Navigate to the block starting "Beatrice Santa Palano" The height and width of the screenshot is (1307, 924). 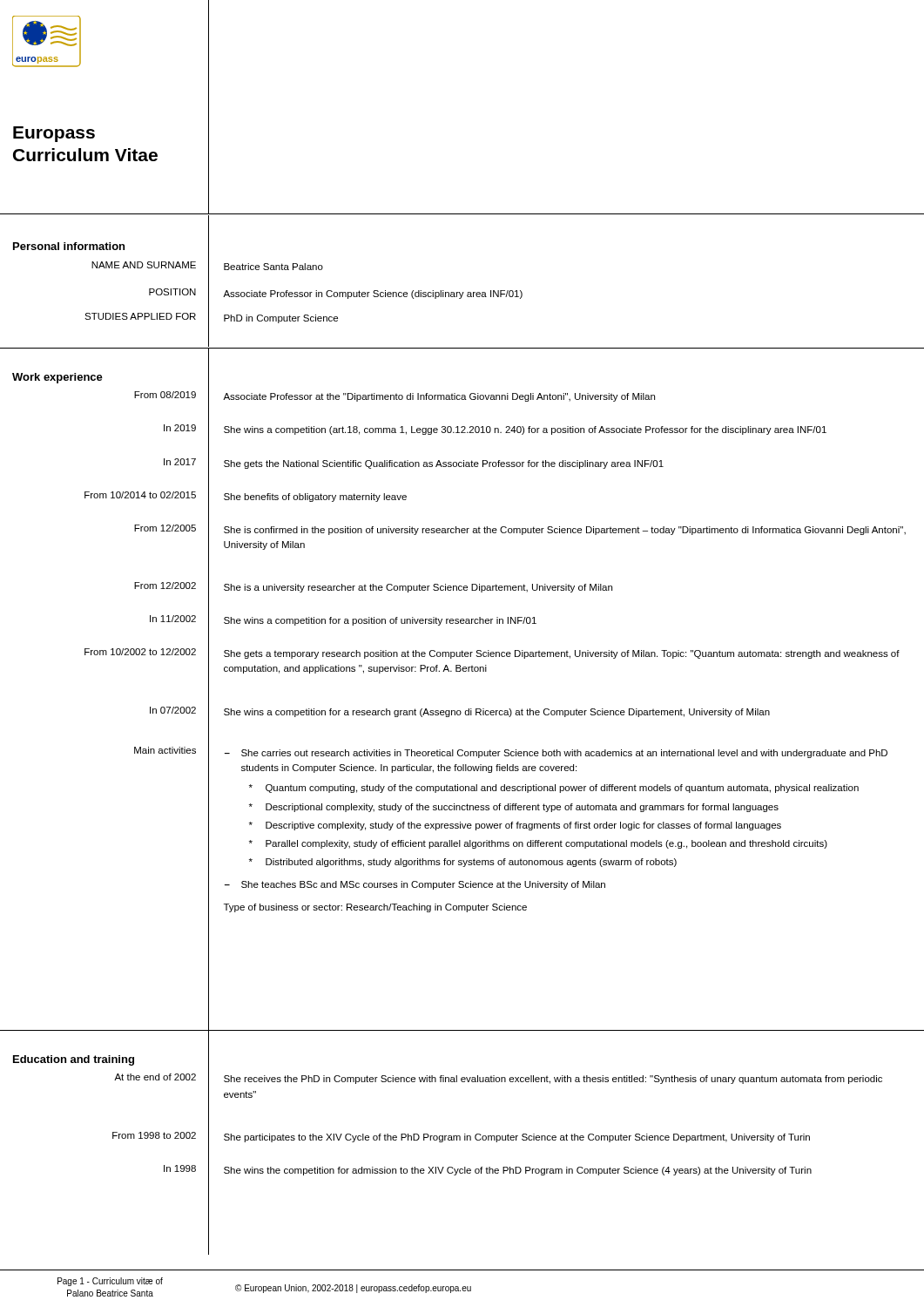click(x=273, y=267)
